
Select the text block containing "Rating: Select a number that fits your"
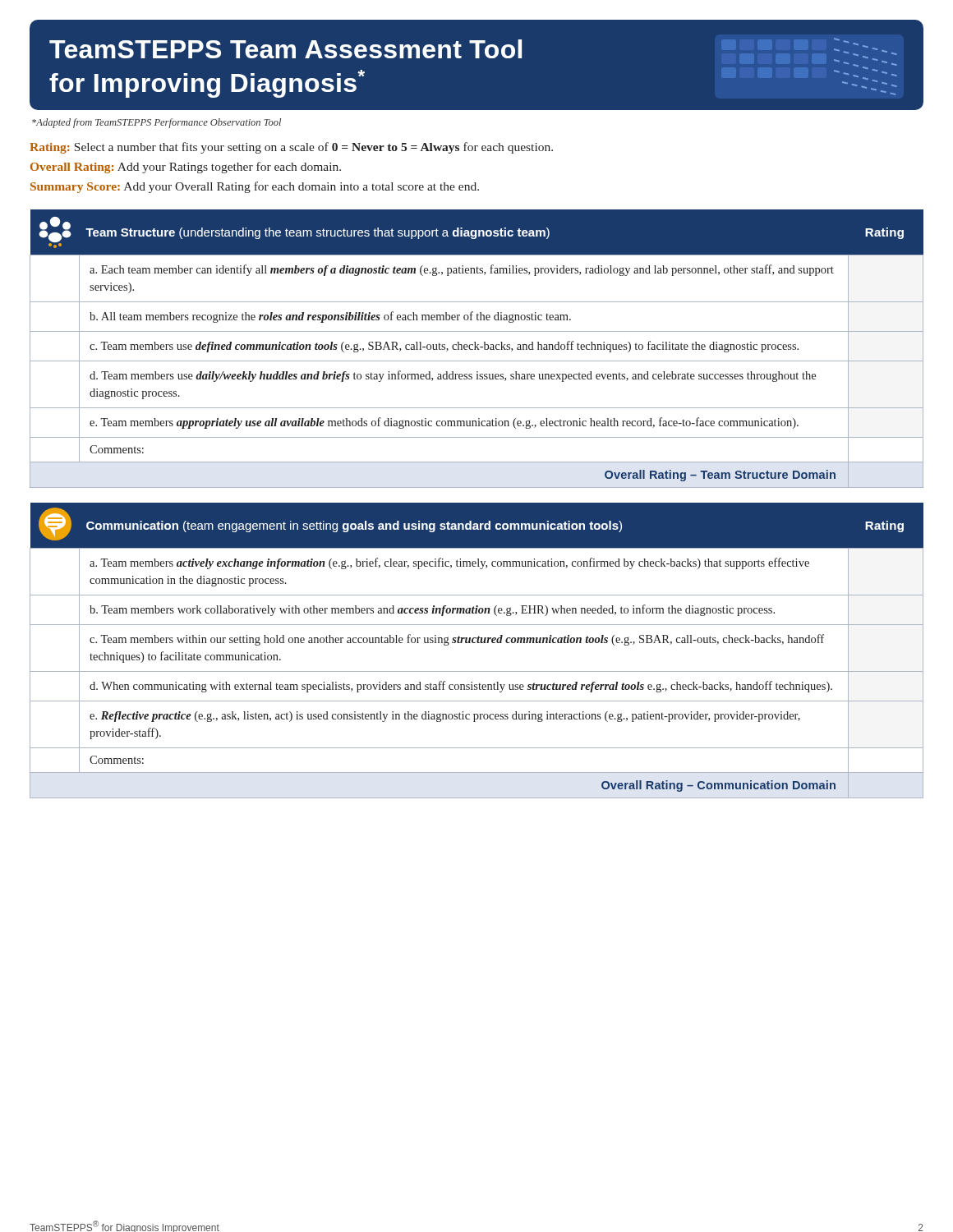291,148
